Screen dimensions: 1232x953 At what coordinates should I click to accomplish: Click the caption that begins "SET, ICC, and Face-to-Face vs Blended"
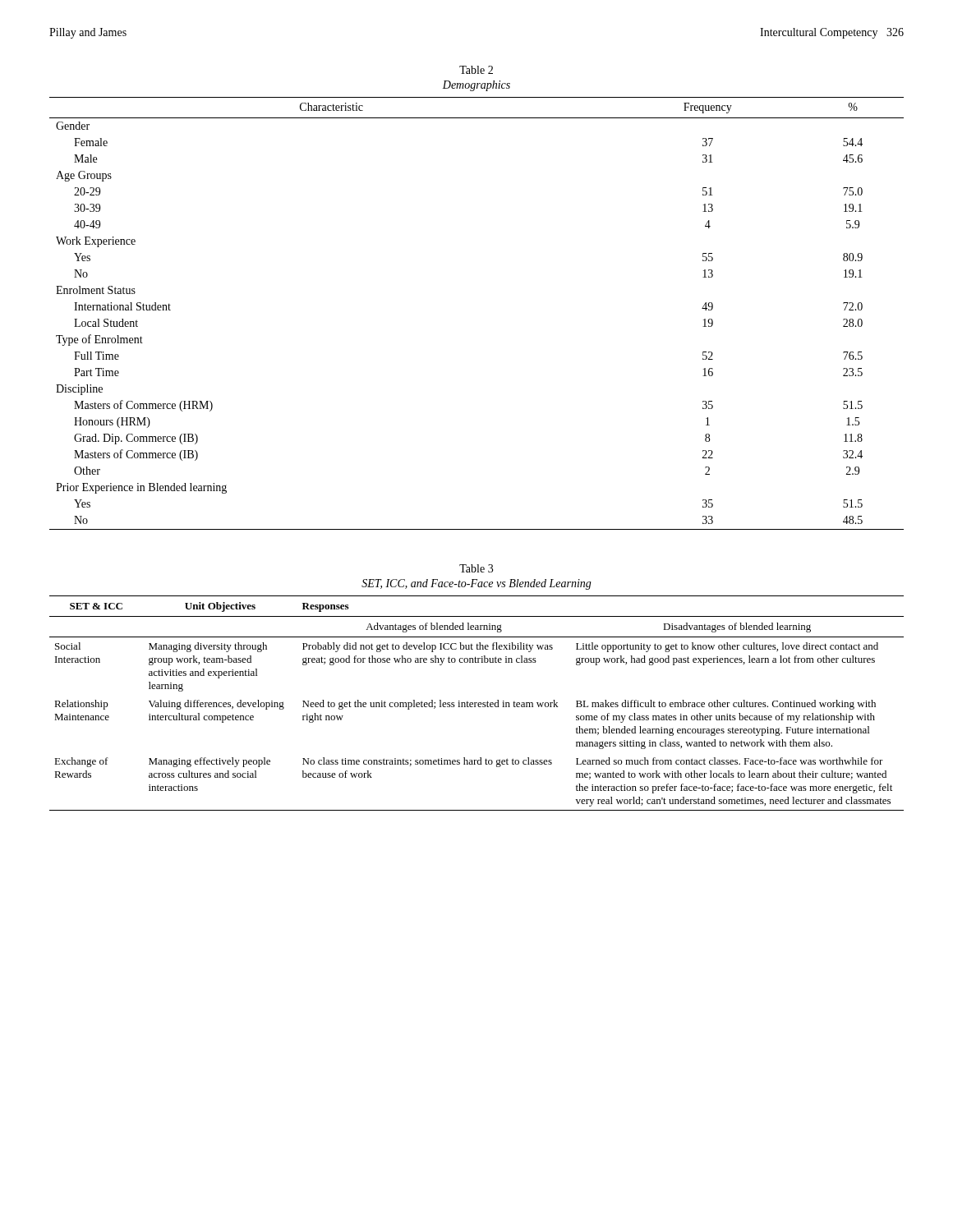pyautogui.click(x=476, y=584)
